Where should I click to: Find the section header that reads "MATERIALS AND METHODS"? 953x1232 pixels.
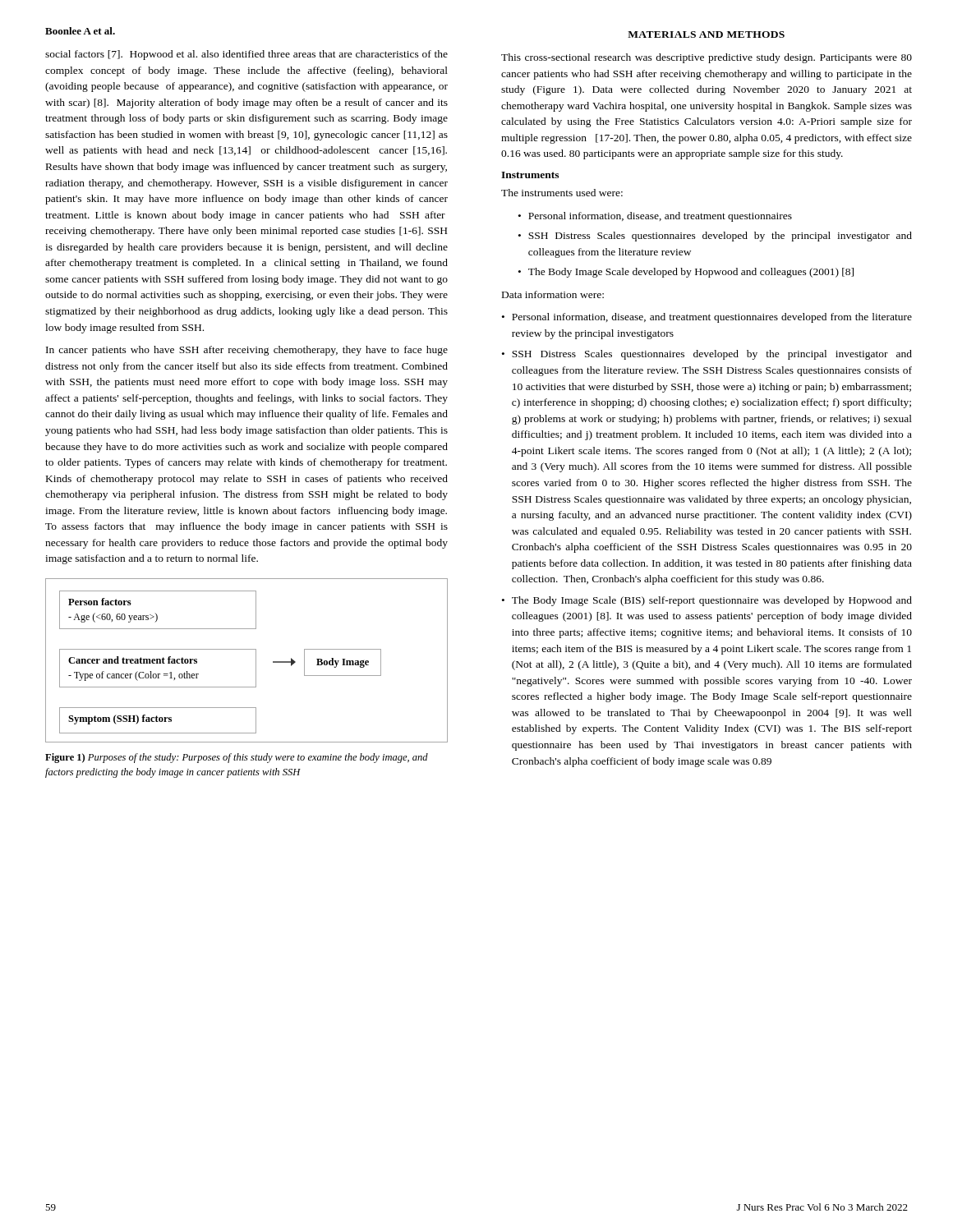point(707,34)
